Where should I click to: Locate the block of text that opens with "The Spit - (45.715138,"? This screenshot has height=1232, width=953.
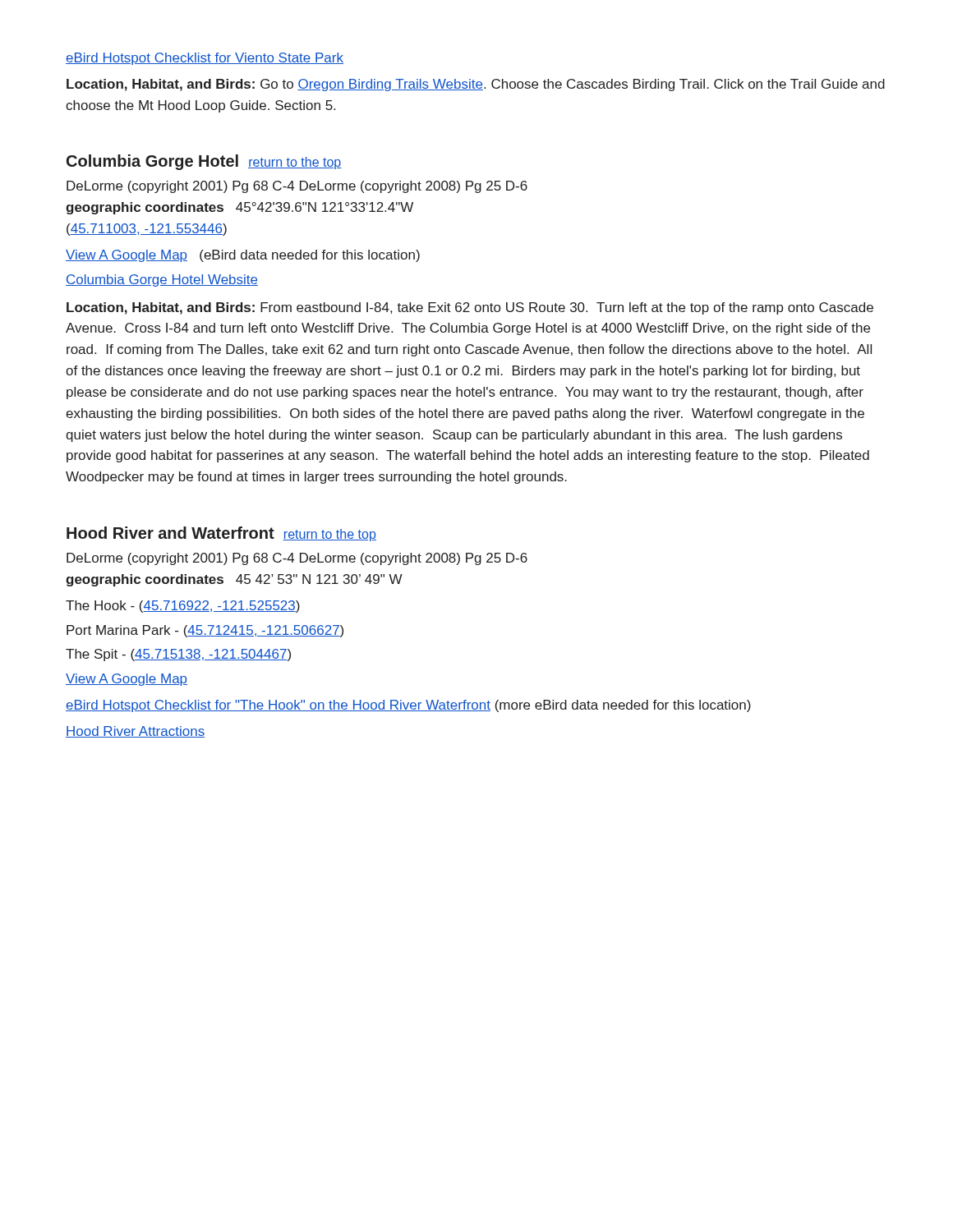pyautogui.click(x=179, y=654)
